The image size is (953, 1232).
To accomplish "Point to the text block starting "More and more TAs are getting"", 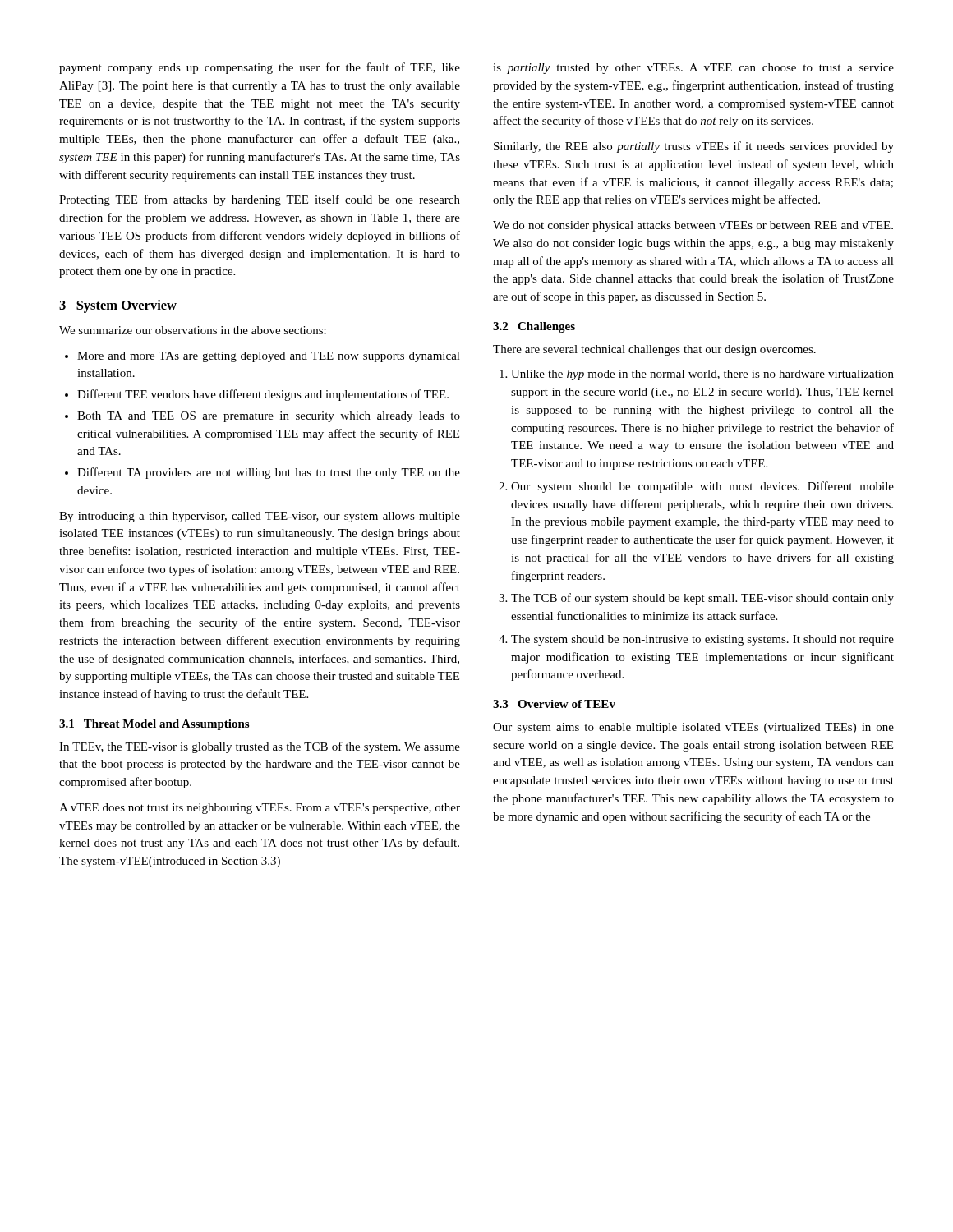I will coord(269,364).
